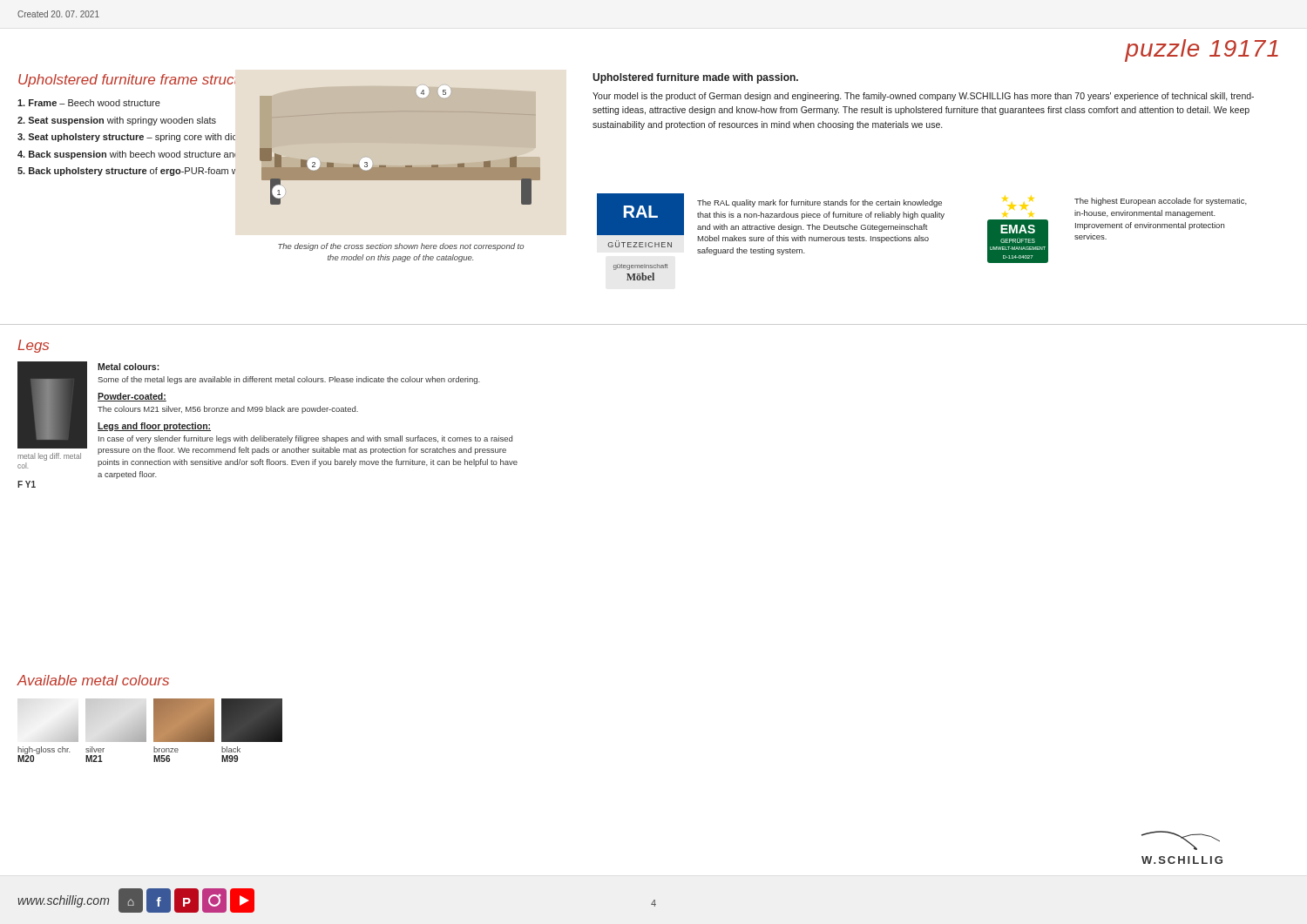Locate the block of text that opens with "4. Back suspension with beech wood structure and"
This screenshot has height=924, width=1307.
click(x=183, y=154)
